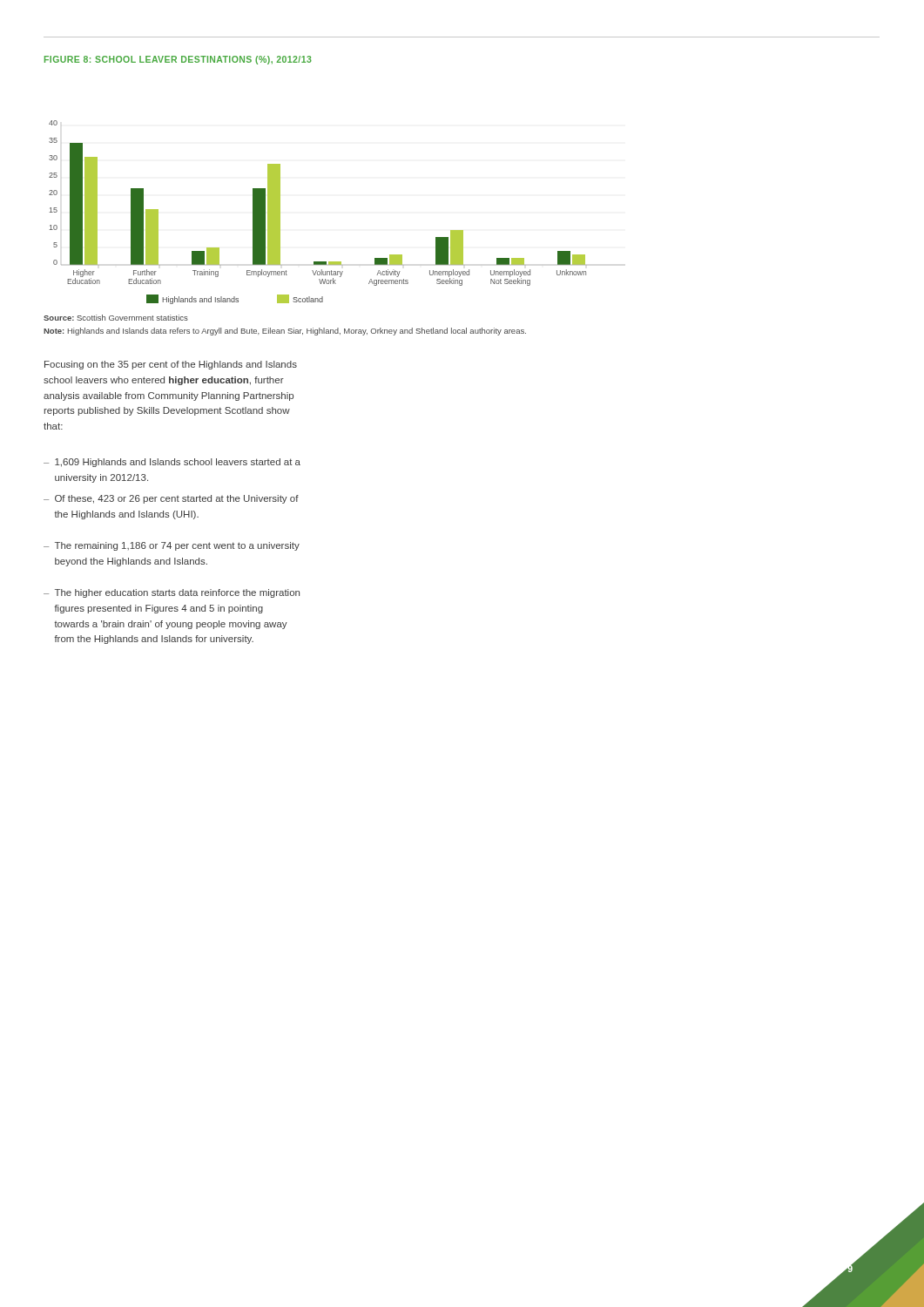Find the list item that reads "– Of these,"
924x1307 pixels.
pos(172,507)
